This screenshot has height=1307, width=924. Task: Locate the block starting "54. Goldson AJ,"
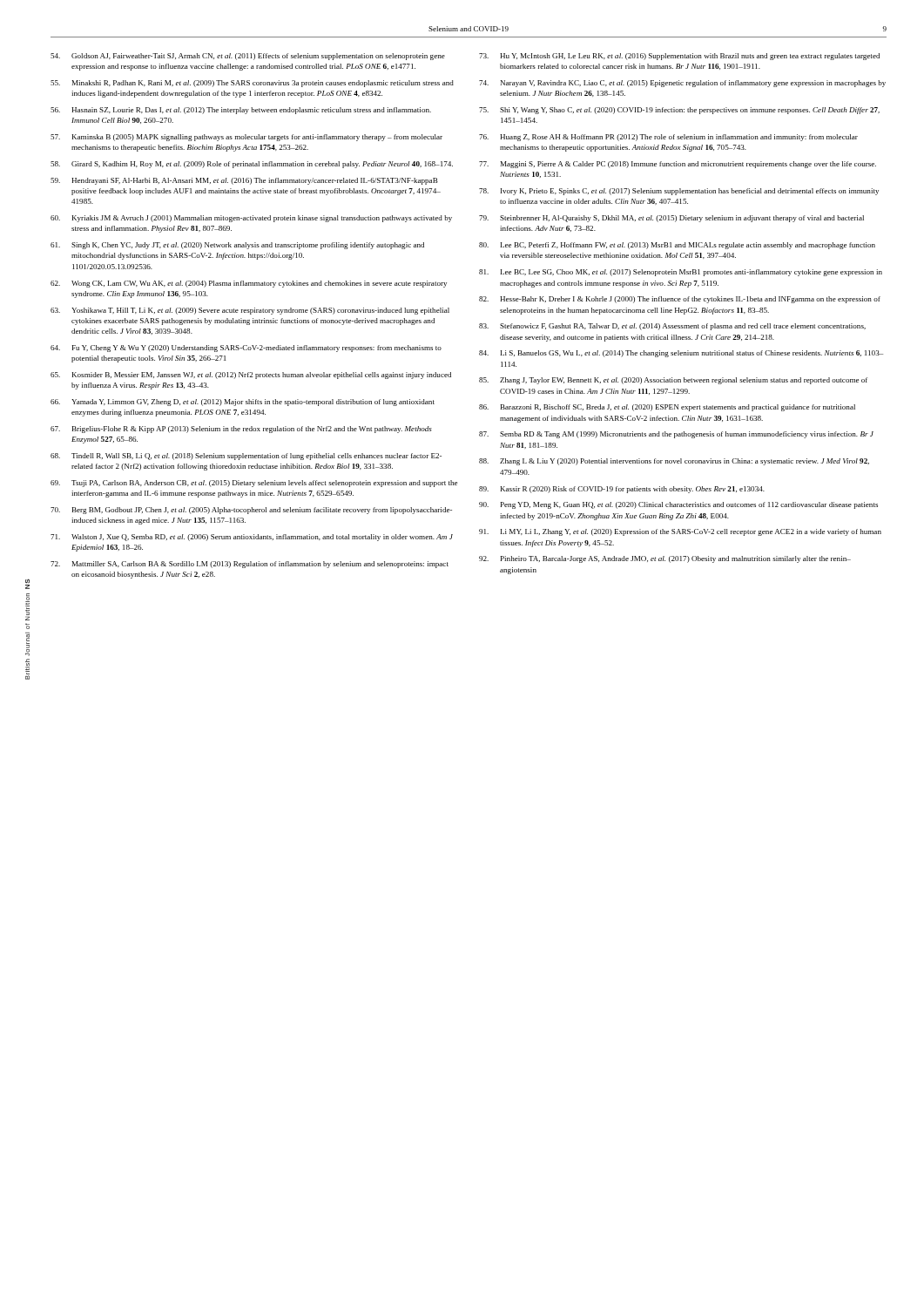point(254,61)
